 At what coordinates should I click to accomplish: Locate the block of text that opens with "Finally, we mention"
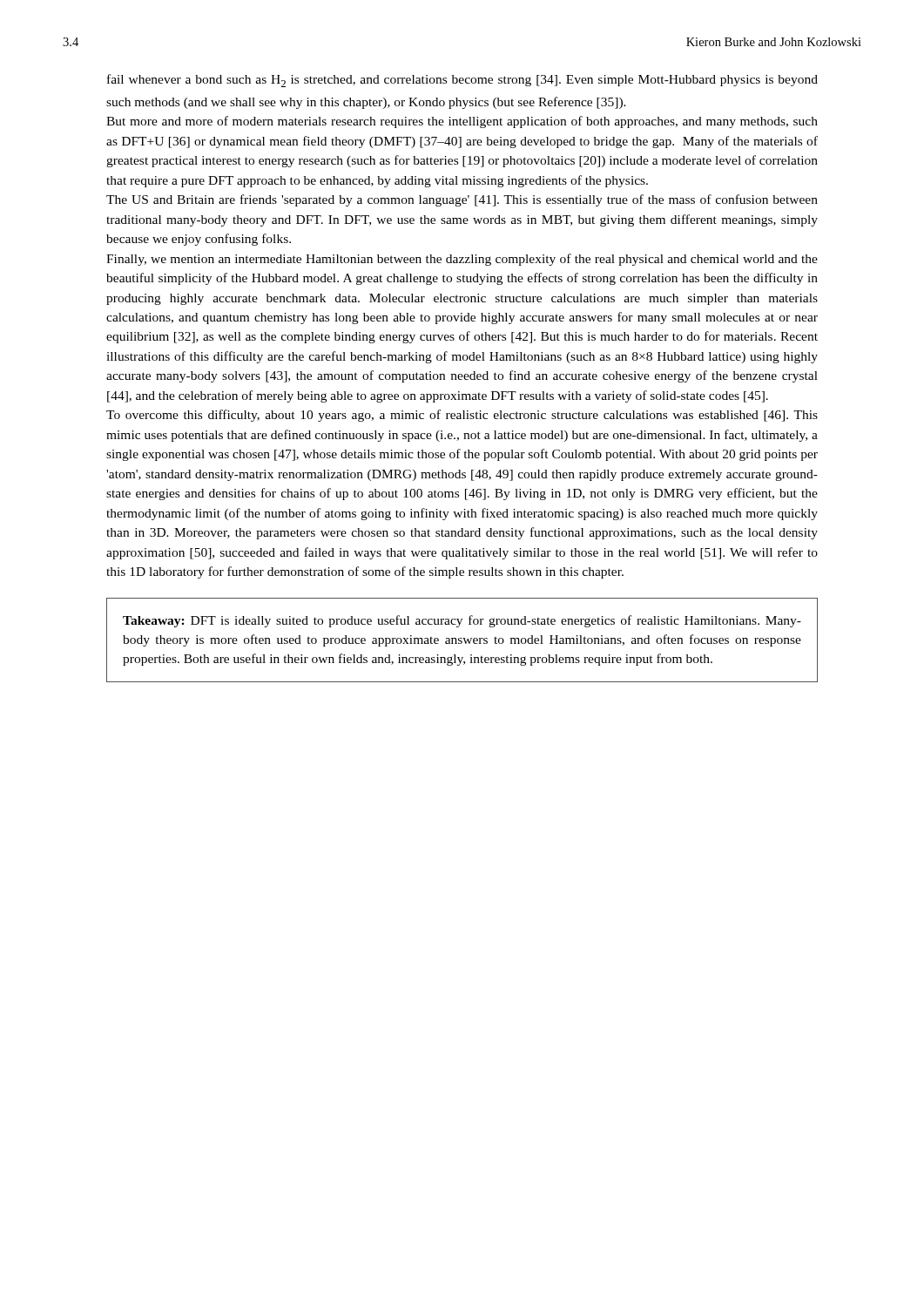pos(462,327)
